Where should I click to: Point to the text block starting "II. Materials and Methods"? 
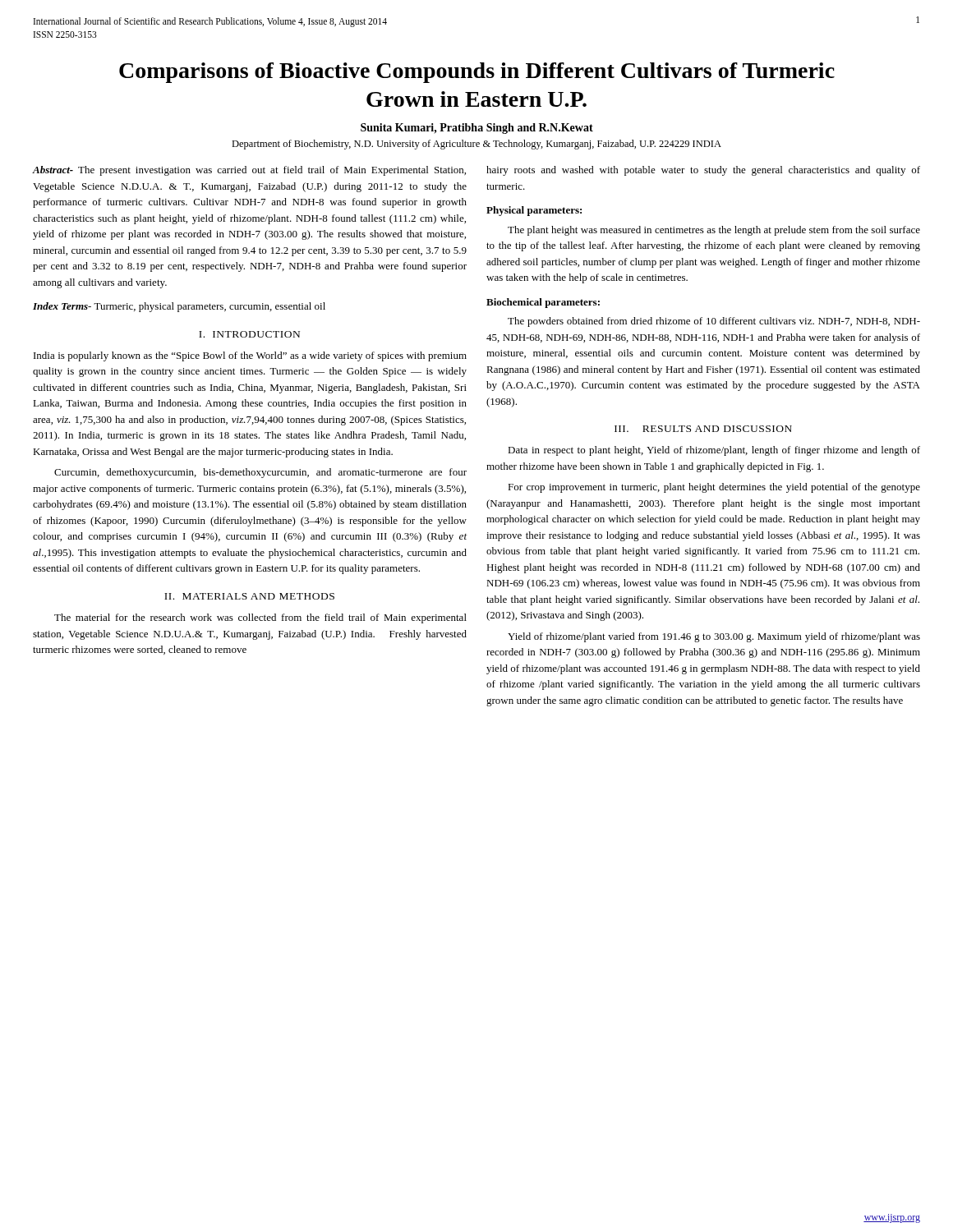pos(250,596)
